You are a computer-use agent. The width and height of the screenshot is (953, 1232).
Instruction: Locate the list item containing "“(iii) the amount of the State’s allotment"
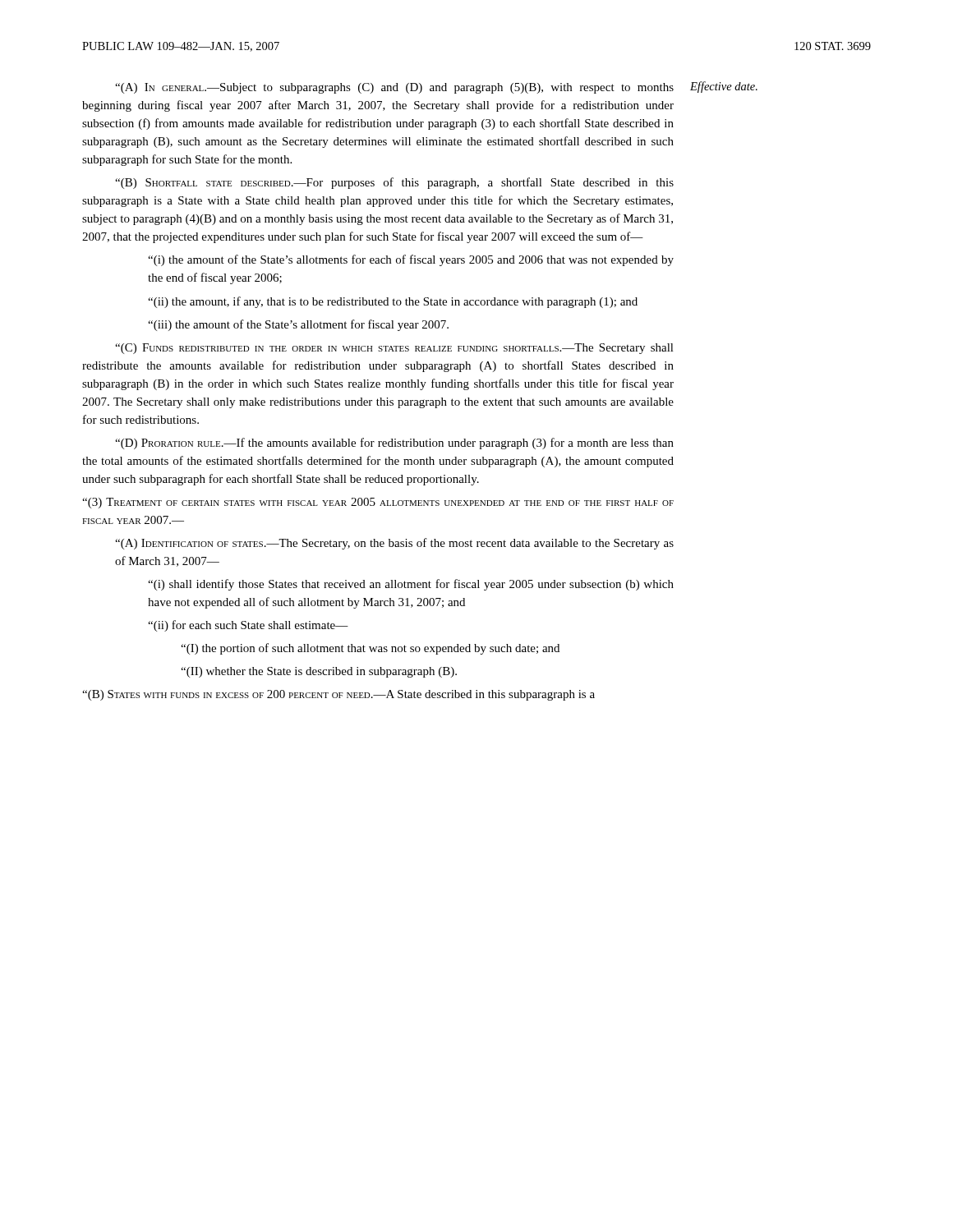click(378, 324)
